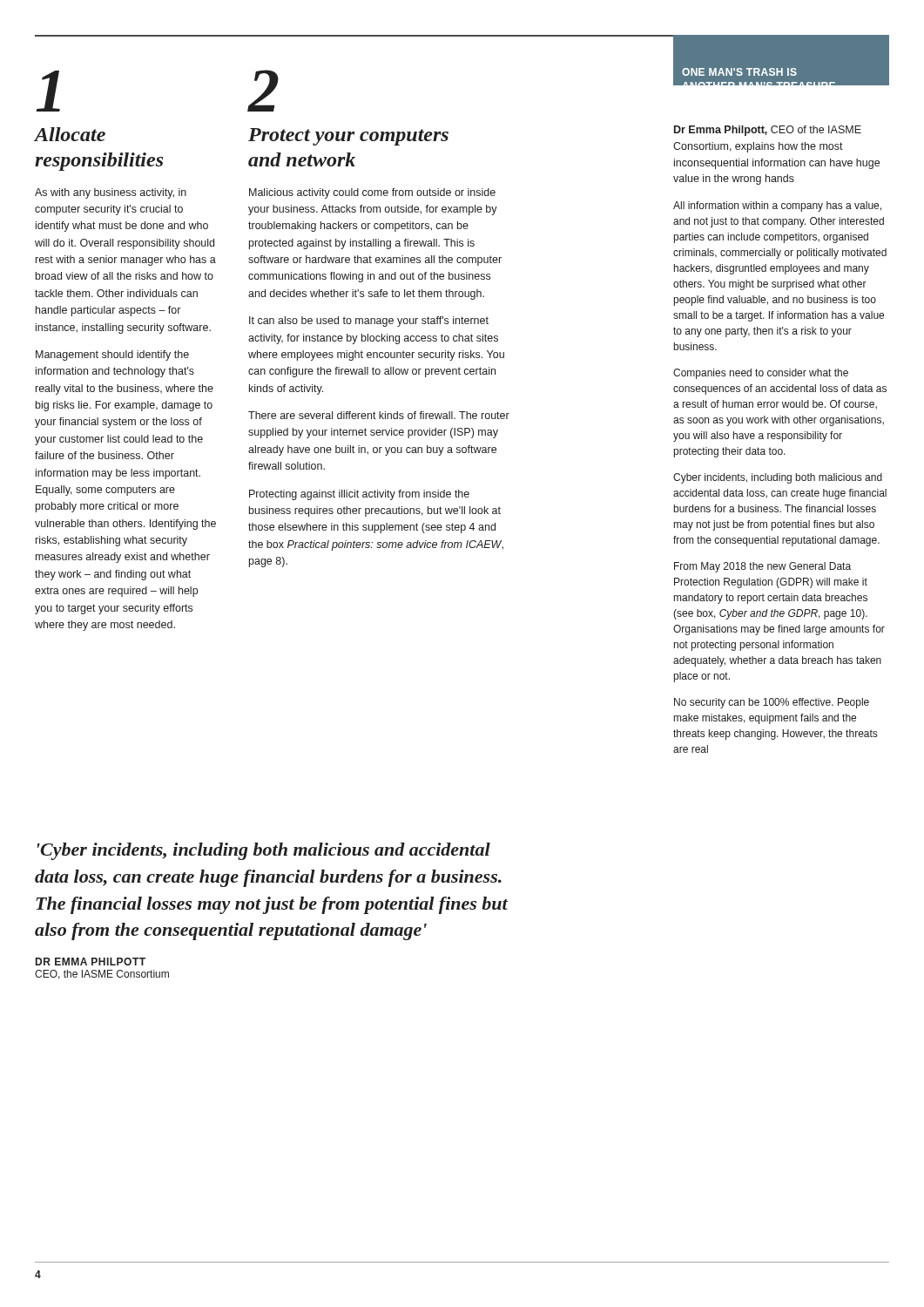Navigate to the text block starting "There are several"
The image size is (924, 1307).
(x=379, y=441)
